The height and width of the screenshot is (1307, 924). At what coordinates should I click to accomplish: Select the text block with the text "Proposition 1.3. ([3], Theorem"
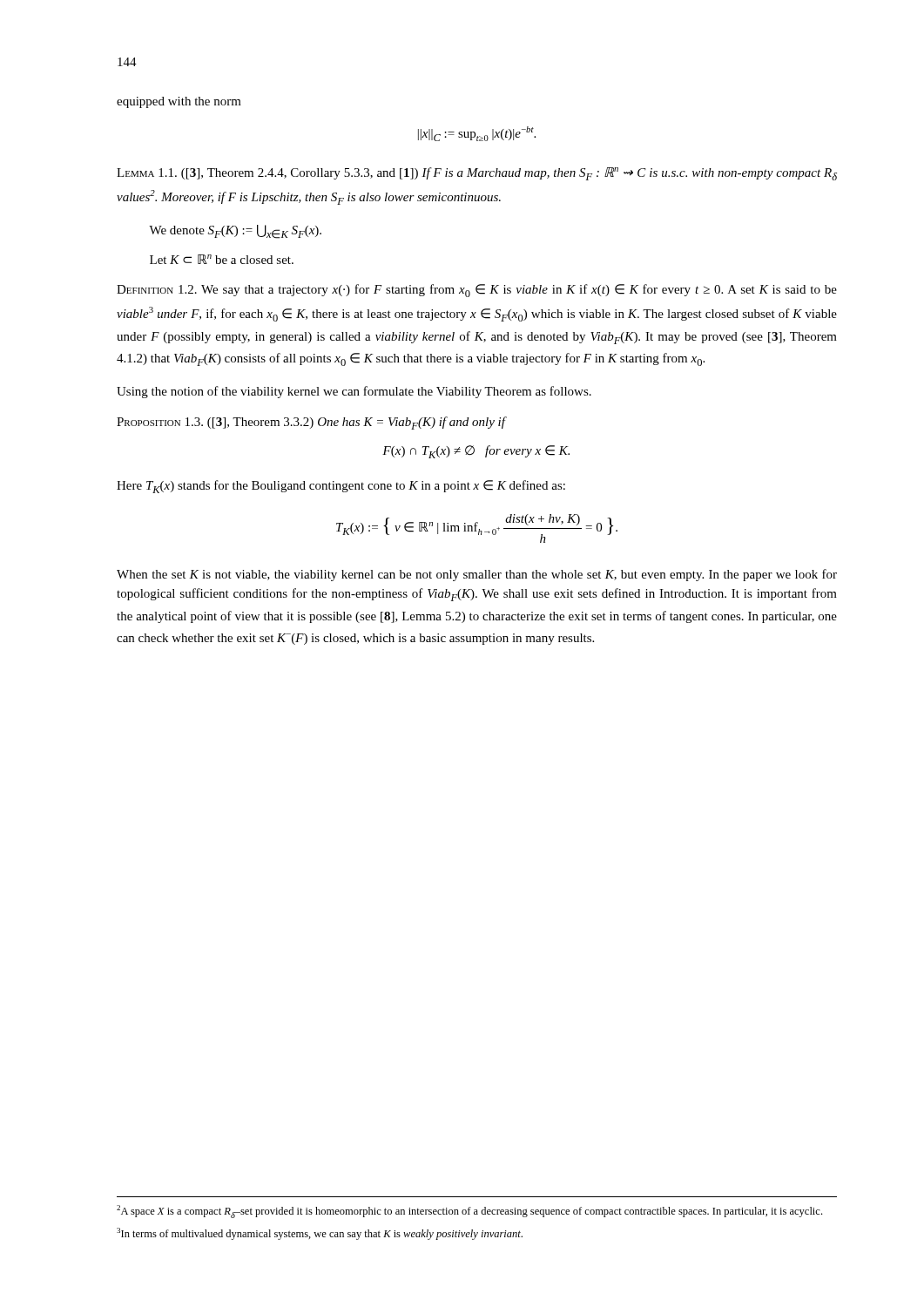pyautogui.click(x=311, y=423)
